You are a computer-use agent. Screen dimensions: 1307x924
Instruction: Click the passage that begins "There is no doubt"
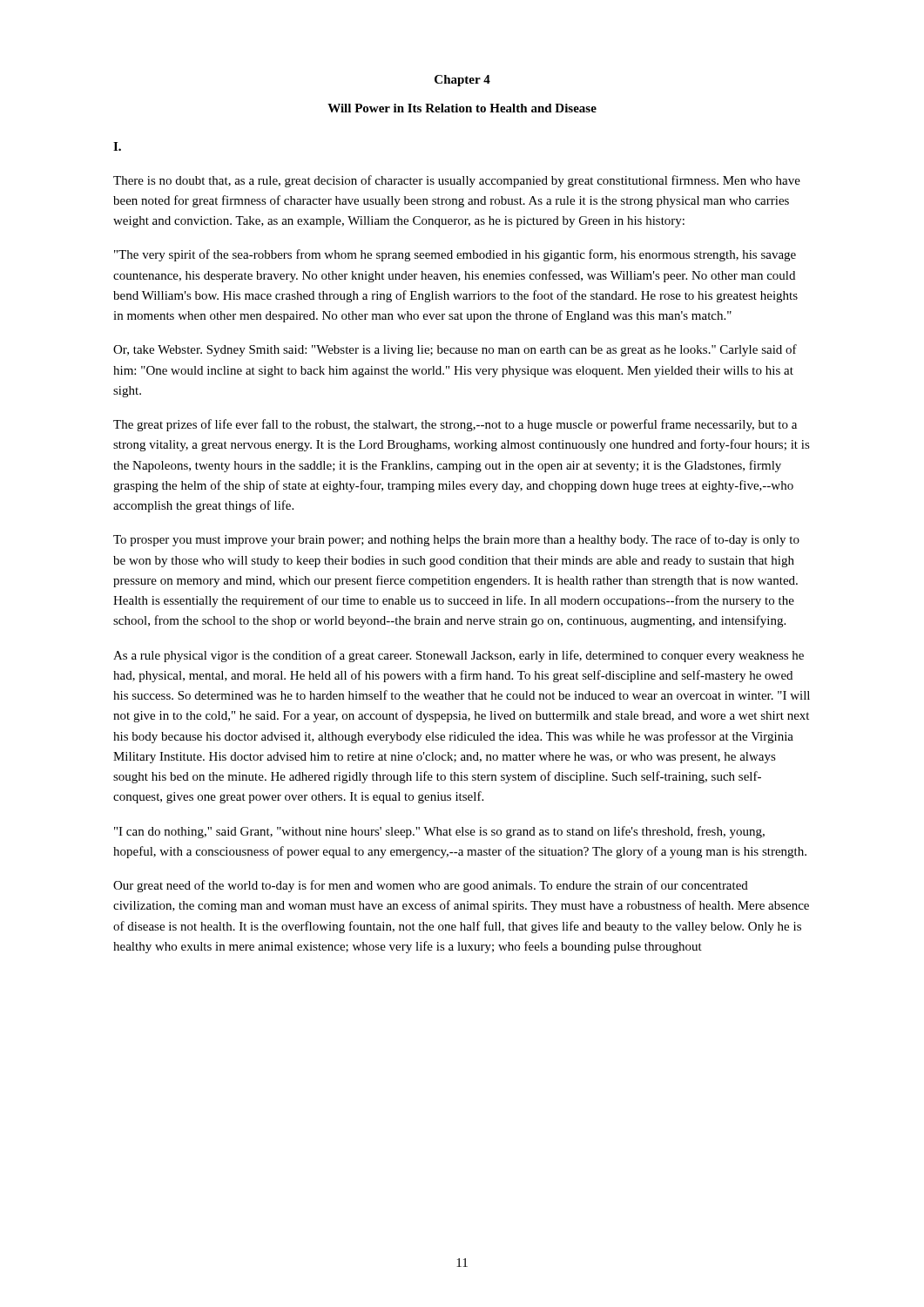click(457, 200)
